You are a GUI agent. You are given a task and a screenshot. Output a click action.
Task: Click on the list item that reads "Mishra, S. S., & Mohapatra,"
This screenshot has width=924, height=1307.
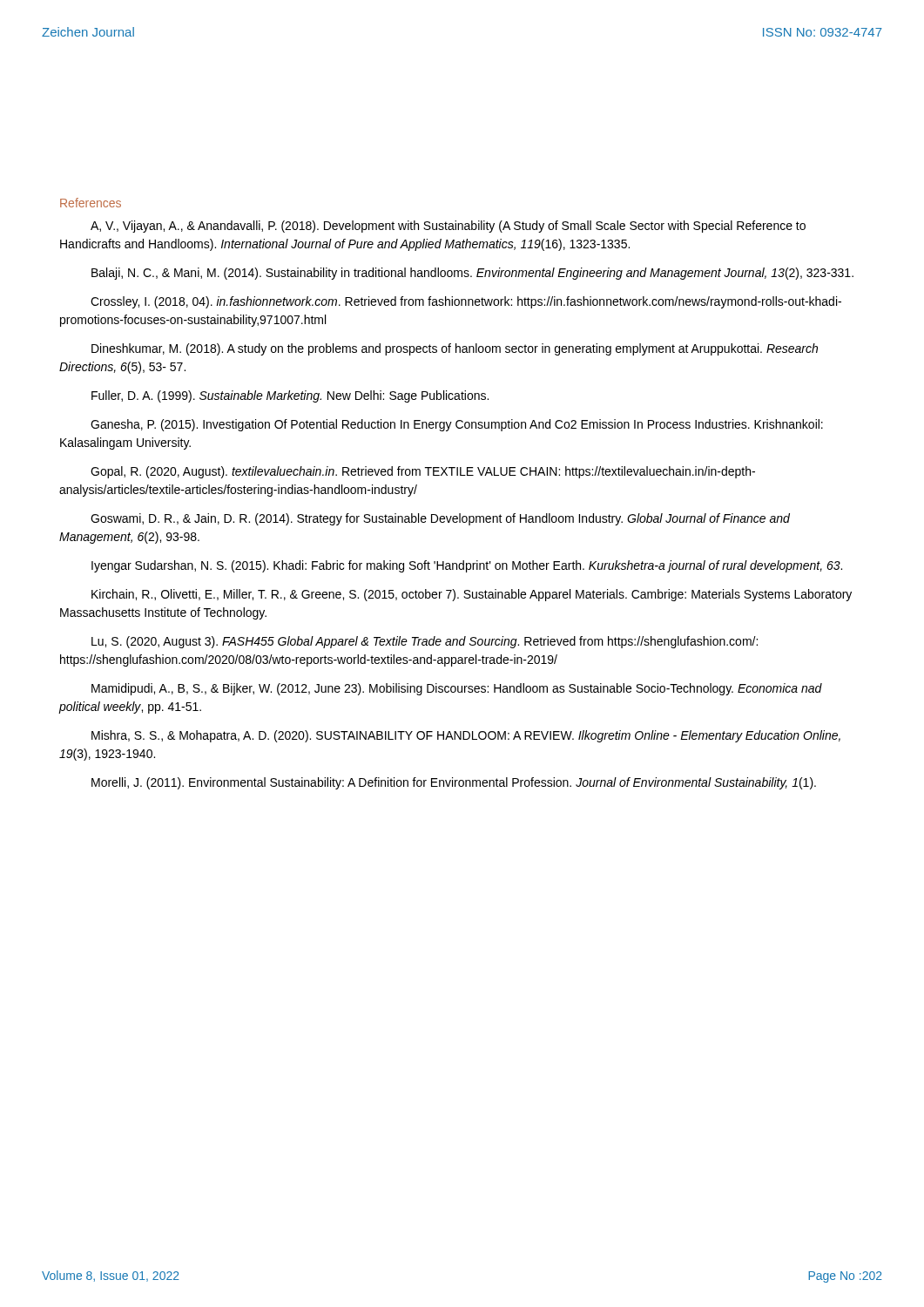[450, 745]
